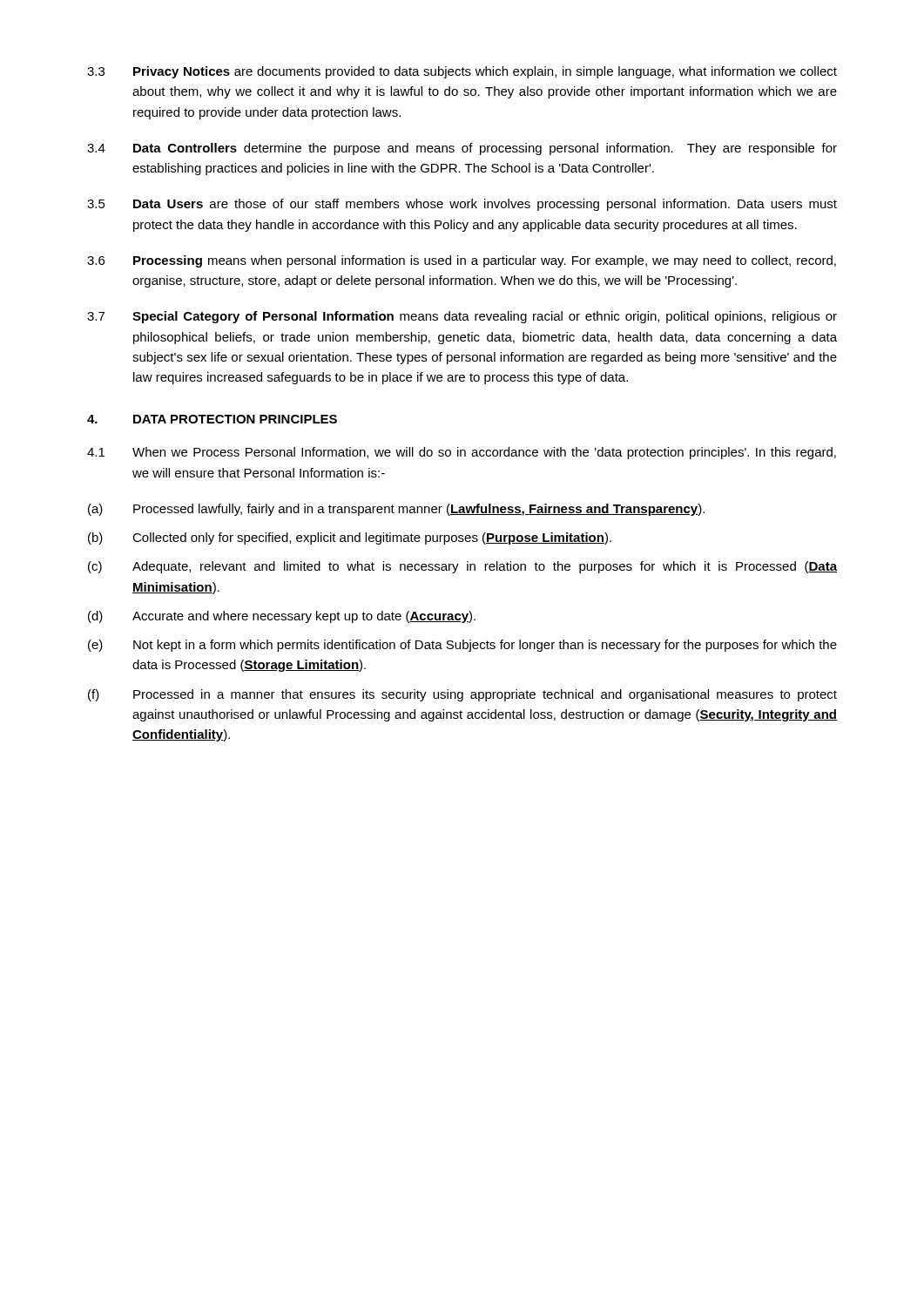Click on the list item that reads "3.7 Special Category of Personal"
Screen dimensions: 1307x924
pos(462,347)
